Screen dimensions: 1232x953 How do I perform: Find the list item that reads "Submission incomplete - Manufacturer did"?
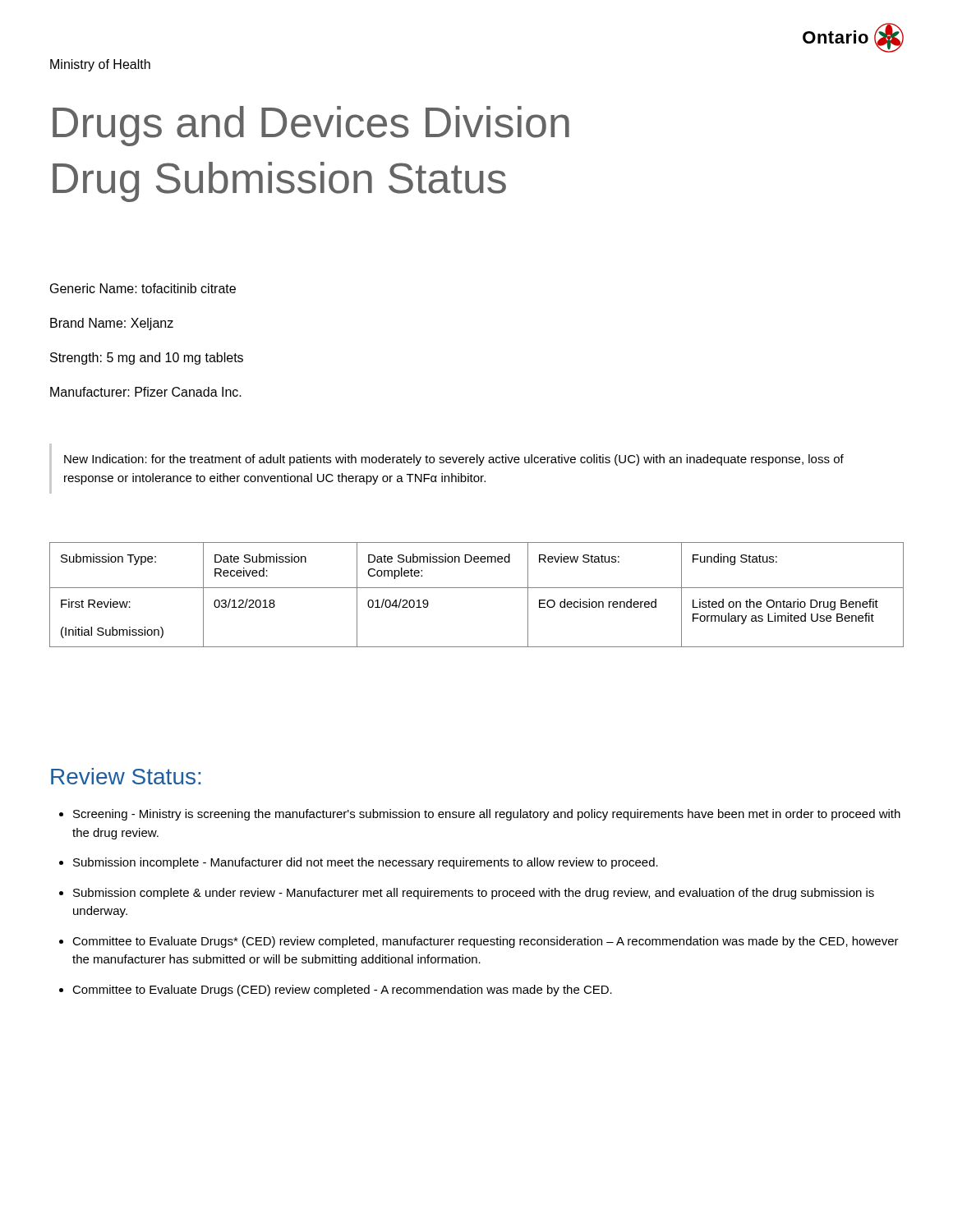(x=365, y=862)
